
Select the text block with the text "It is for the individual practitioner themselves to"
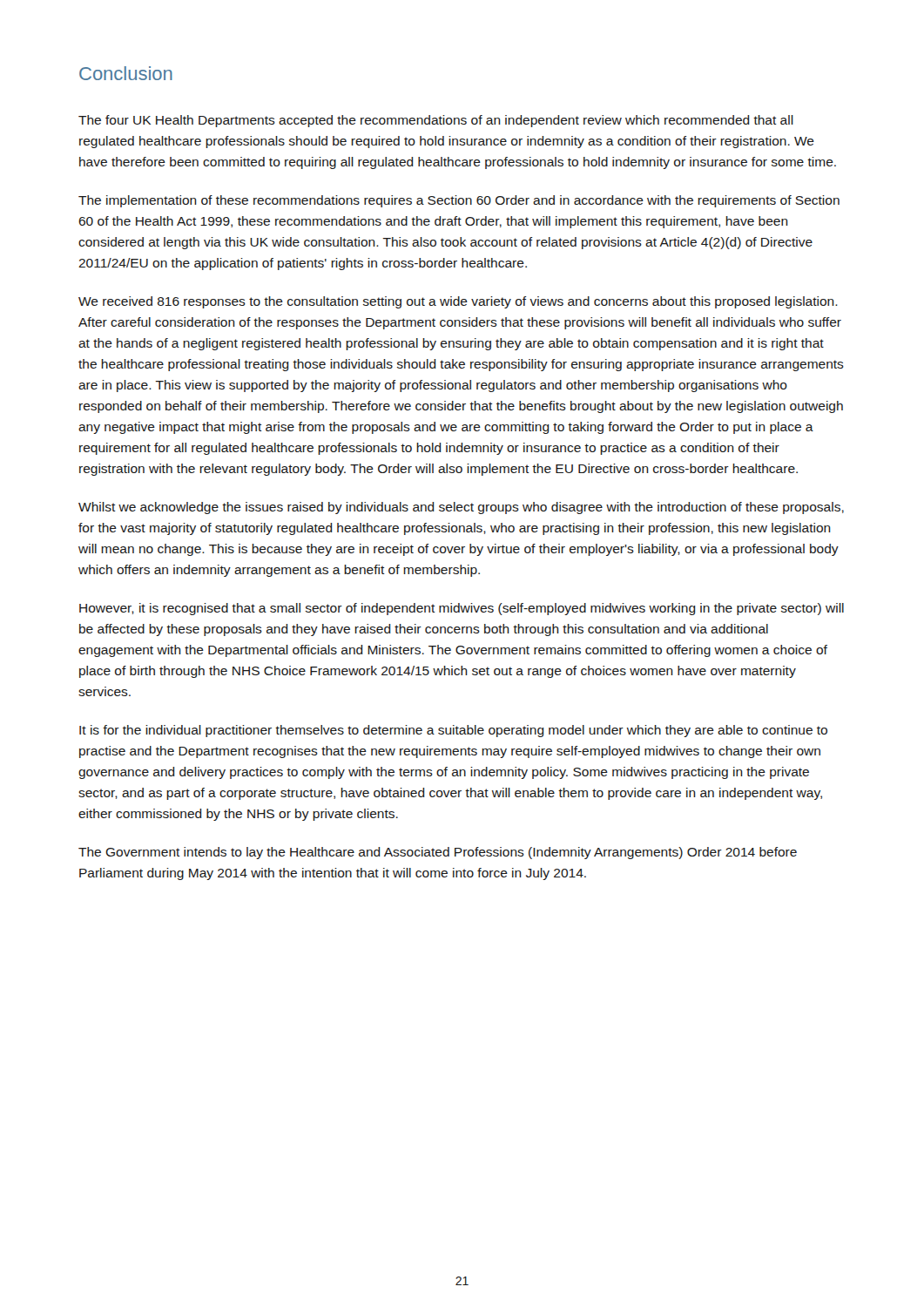462,772
